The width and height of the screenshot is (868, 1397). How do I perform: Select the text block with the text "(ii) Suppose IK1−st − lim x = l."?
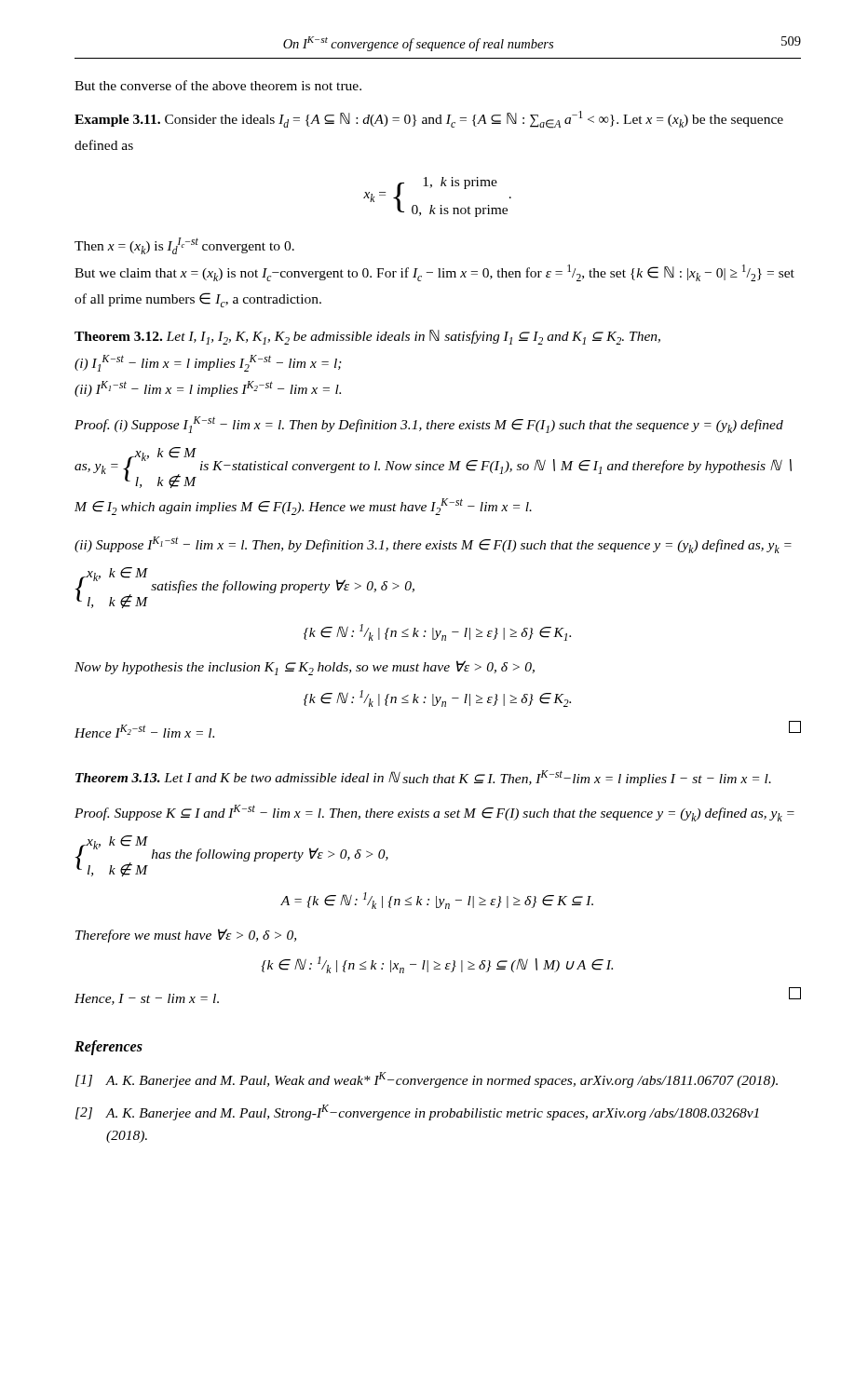tap(433, 545)
